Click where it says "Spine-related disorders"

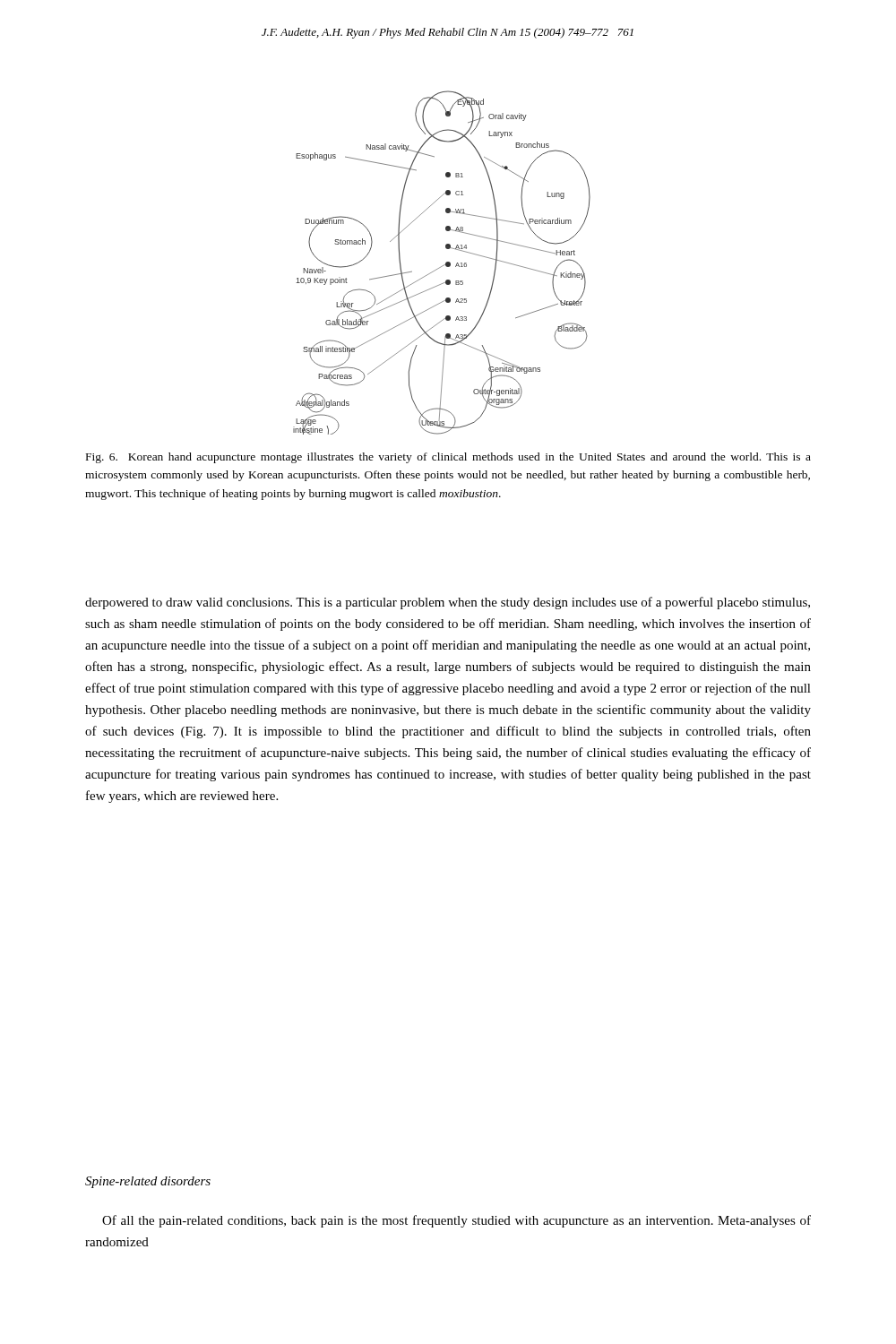148,1181
